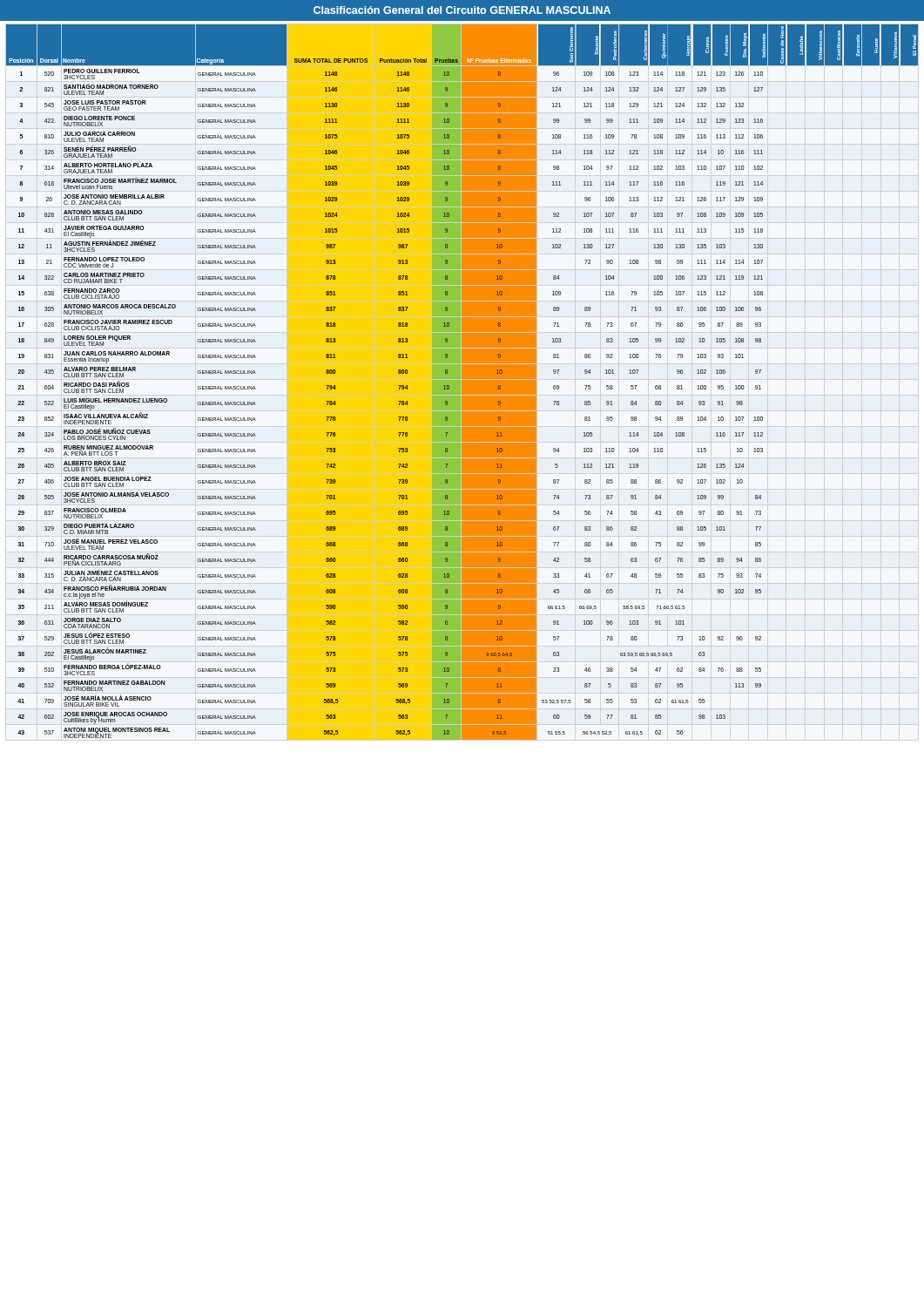The height and width of the screenshot is (1307, 924).
Task: Select the table that reads "GENERAL MASCULINA"
Action: coord(462,382)
